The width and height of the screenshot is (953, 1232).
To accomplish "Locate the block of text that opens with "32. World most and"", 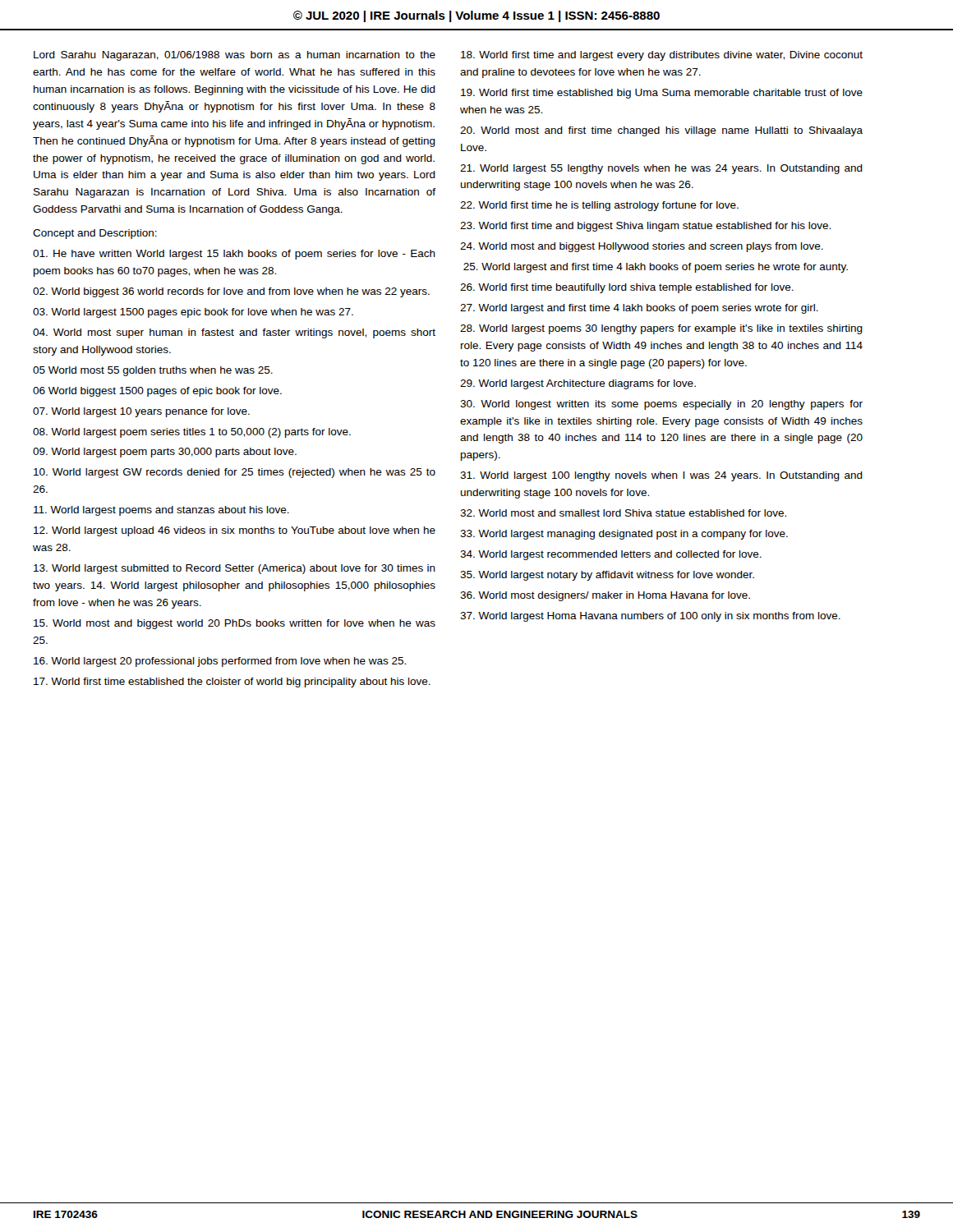I will click(624, 513).
